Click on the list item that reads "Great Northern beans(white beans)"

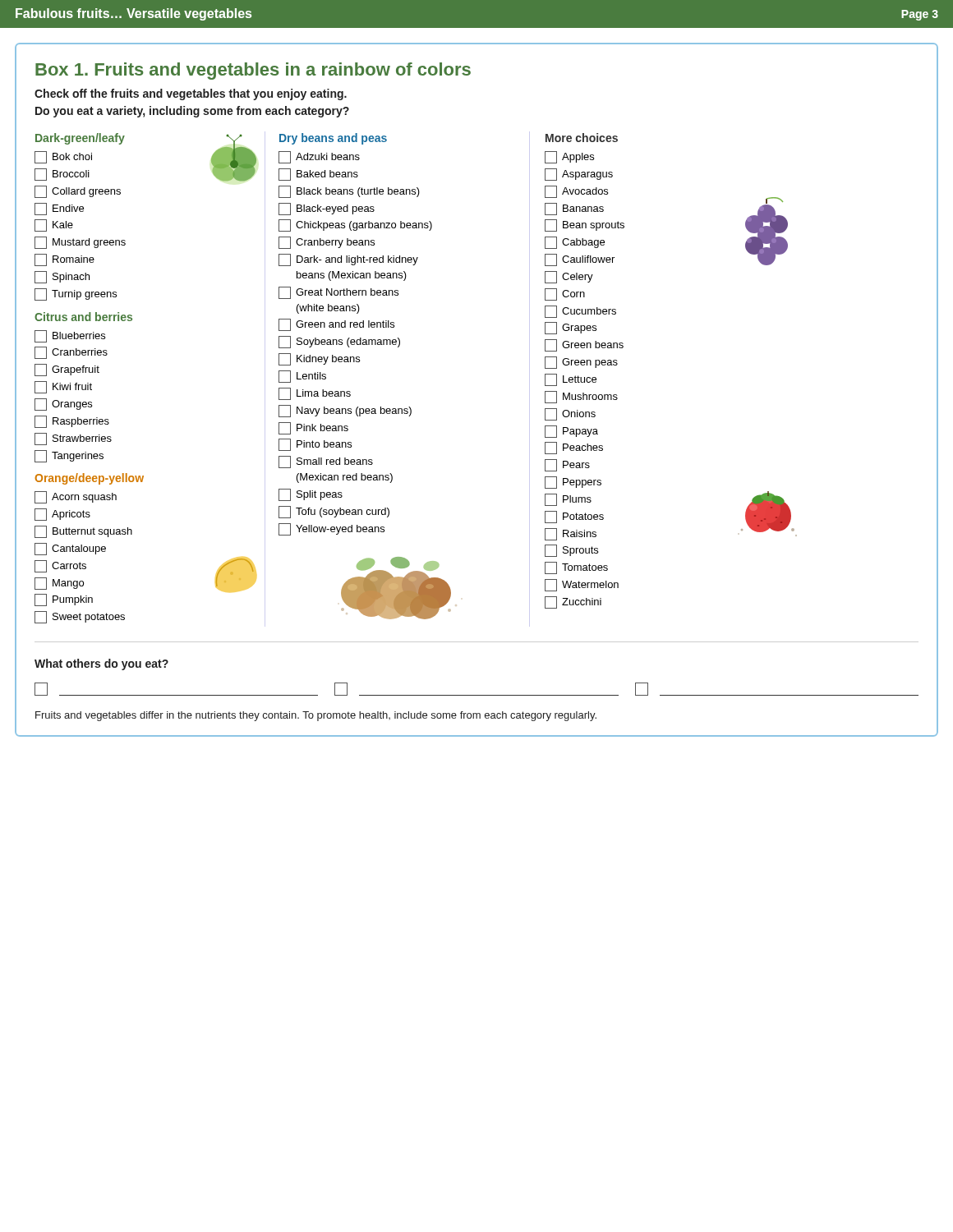pyautogui.click(x=339, y=300)
